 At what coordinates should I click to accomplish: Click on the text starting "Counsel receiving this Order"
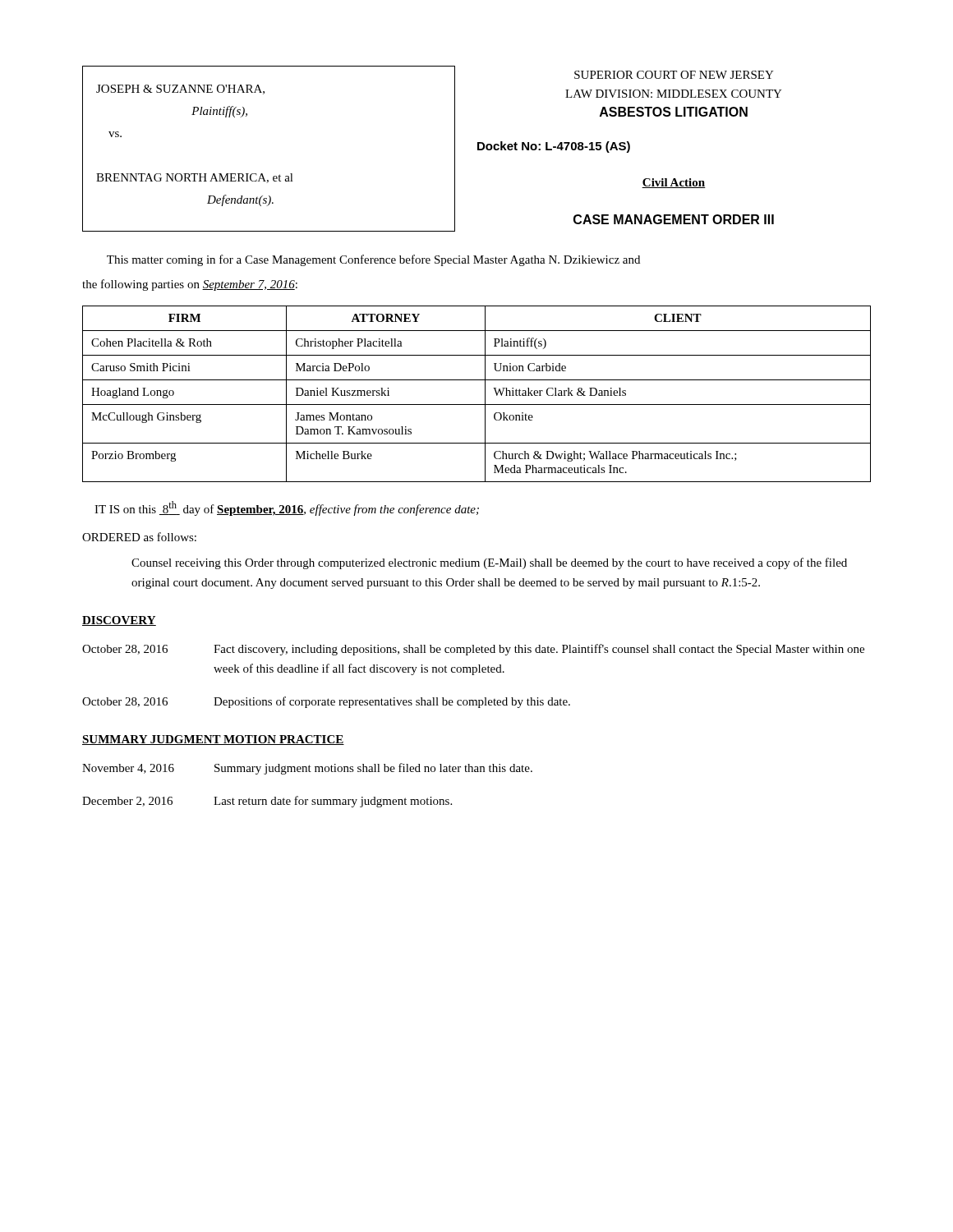point(489,572)
